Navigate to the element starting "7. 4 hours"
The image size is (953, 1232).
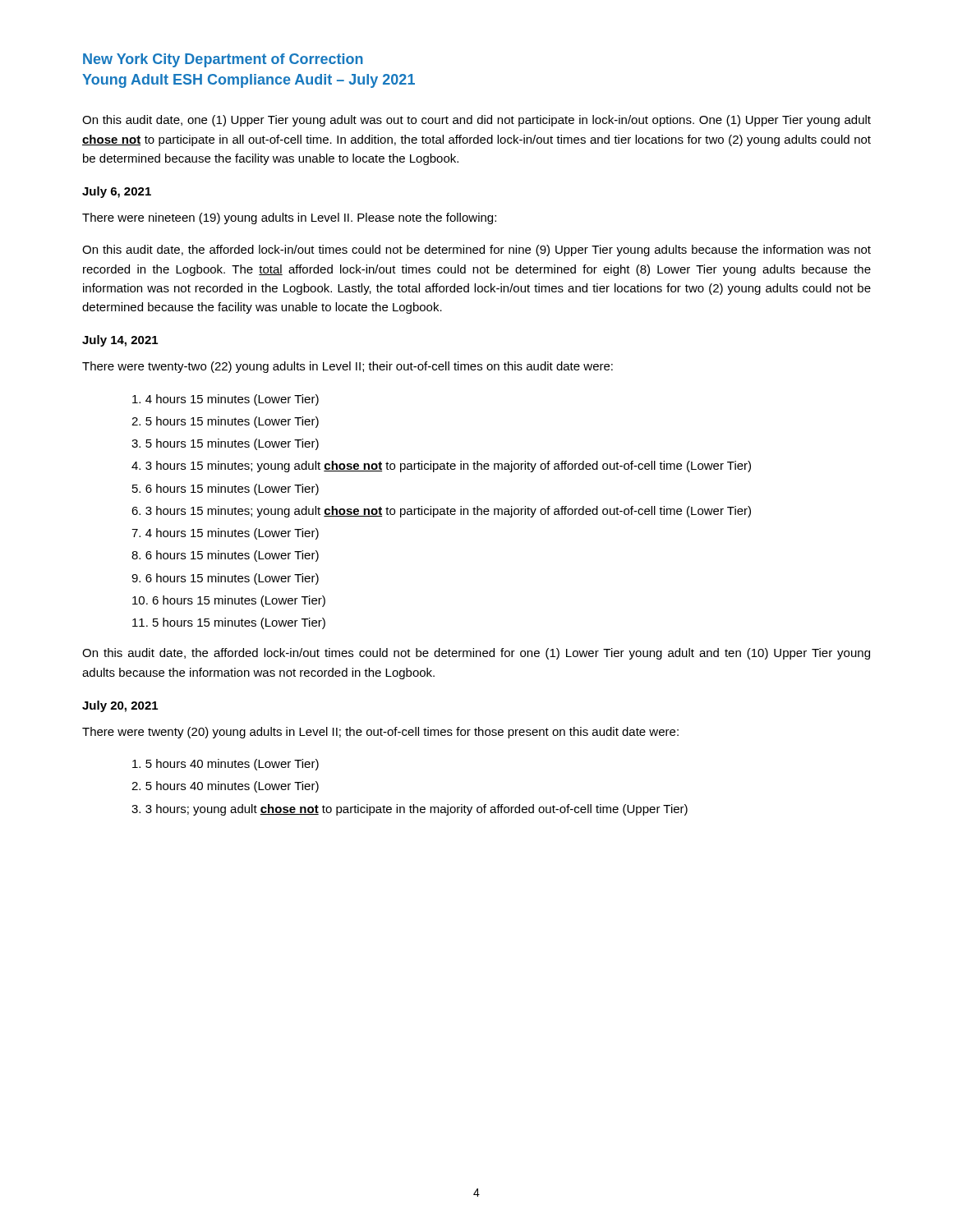coord(225,533)
